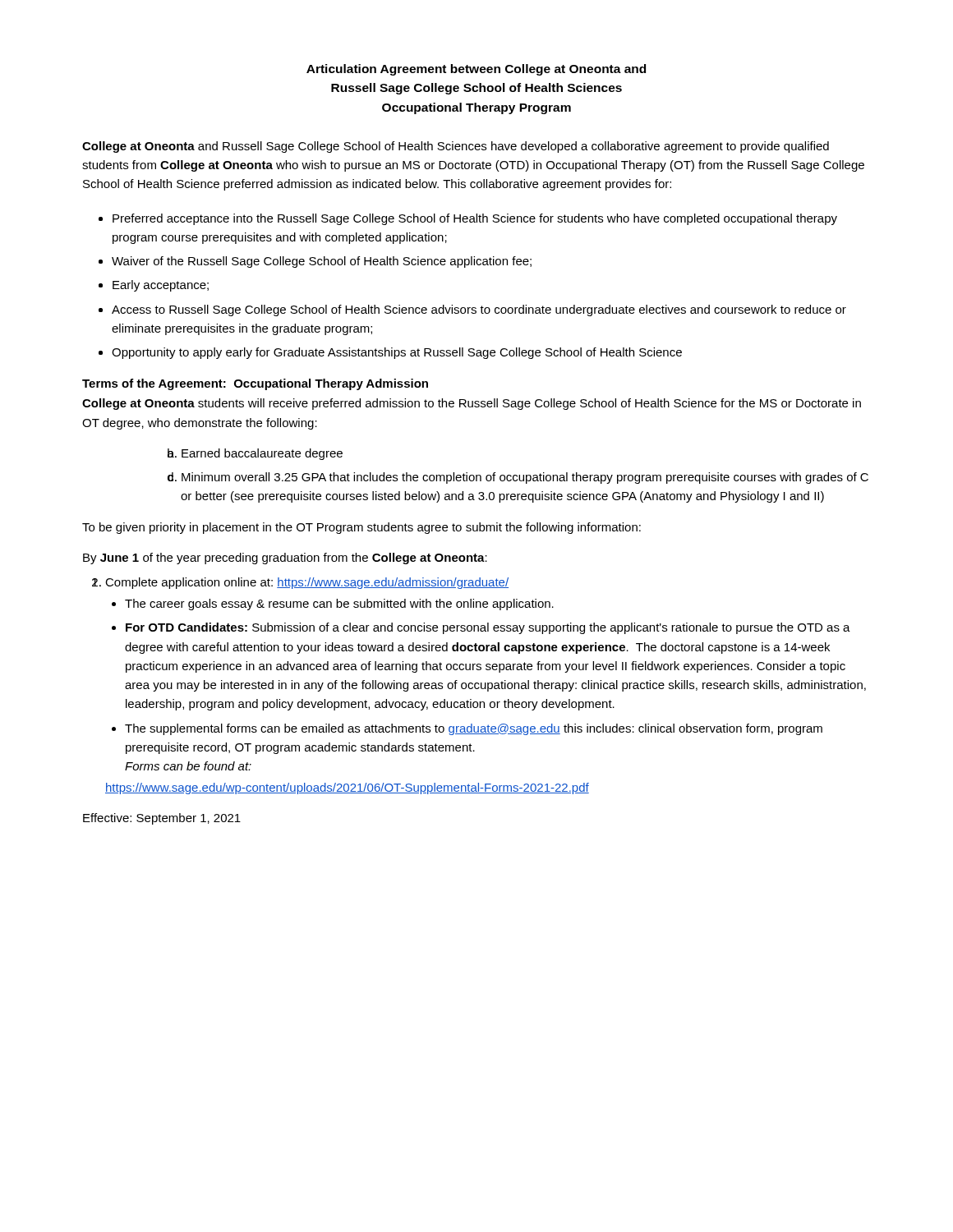Where is the passage that starts "Waiver of the Russell Sage College"?
This screenshot has height=1232, width=953.
click(491, 261)
